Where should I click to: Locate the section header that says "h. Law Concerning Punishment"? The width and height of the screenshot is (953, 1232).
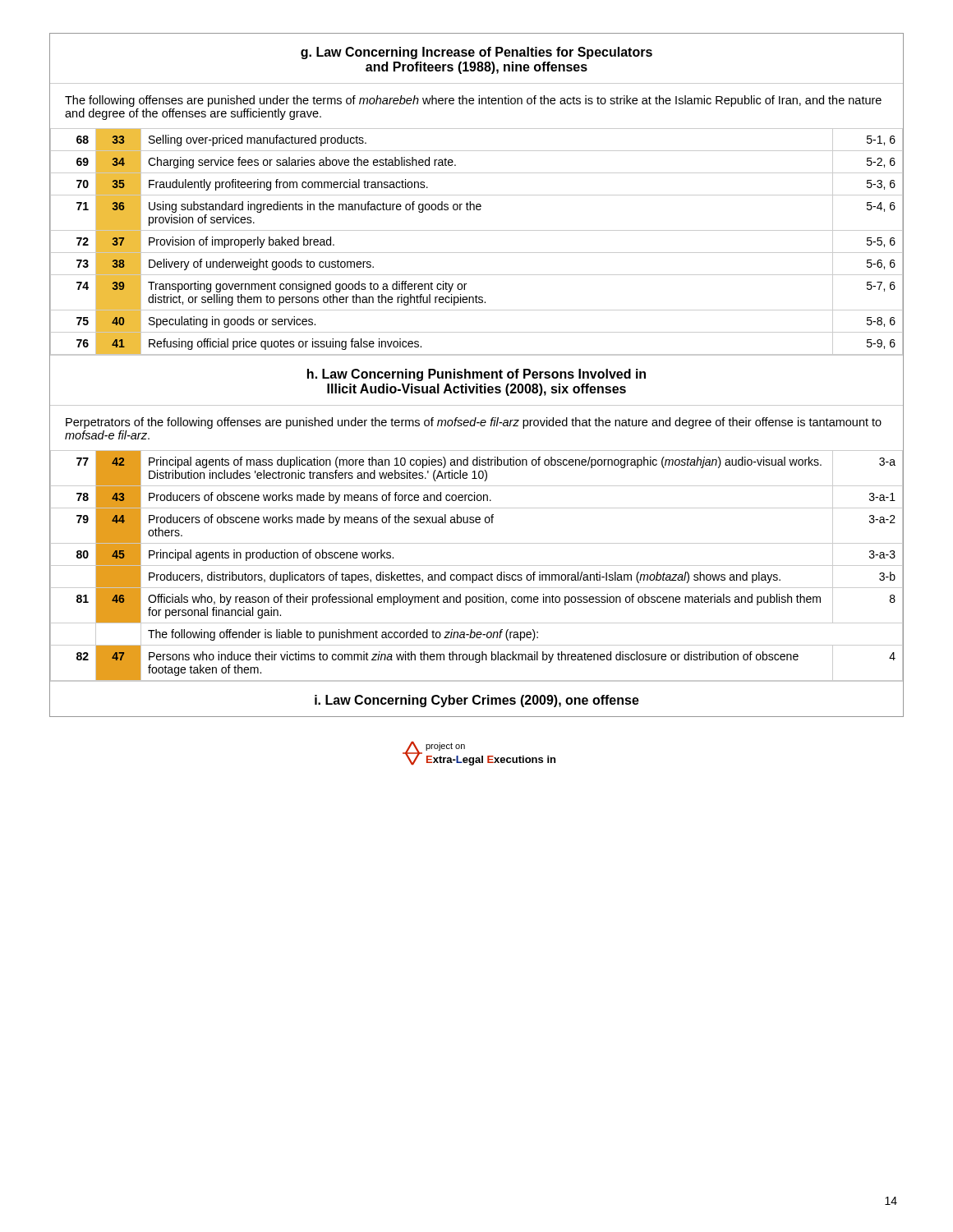point(476,381)
